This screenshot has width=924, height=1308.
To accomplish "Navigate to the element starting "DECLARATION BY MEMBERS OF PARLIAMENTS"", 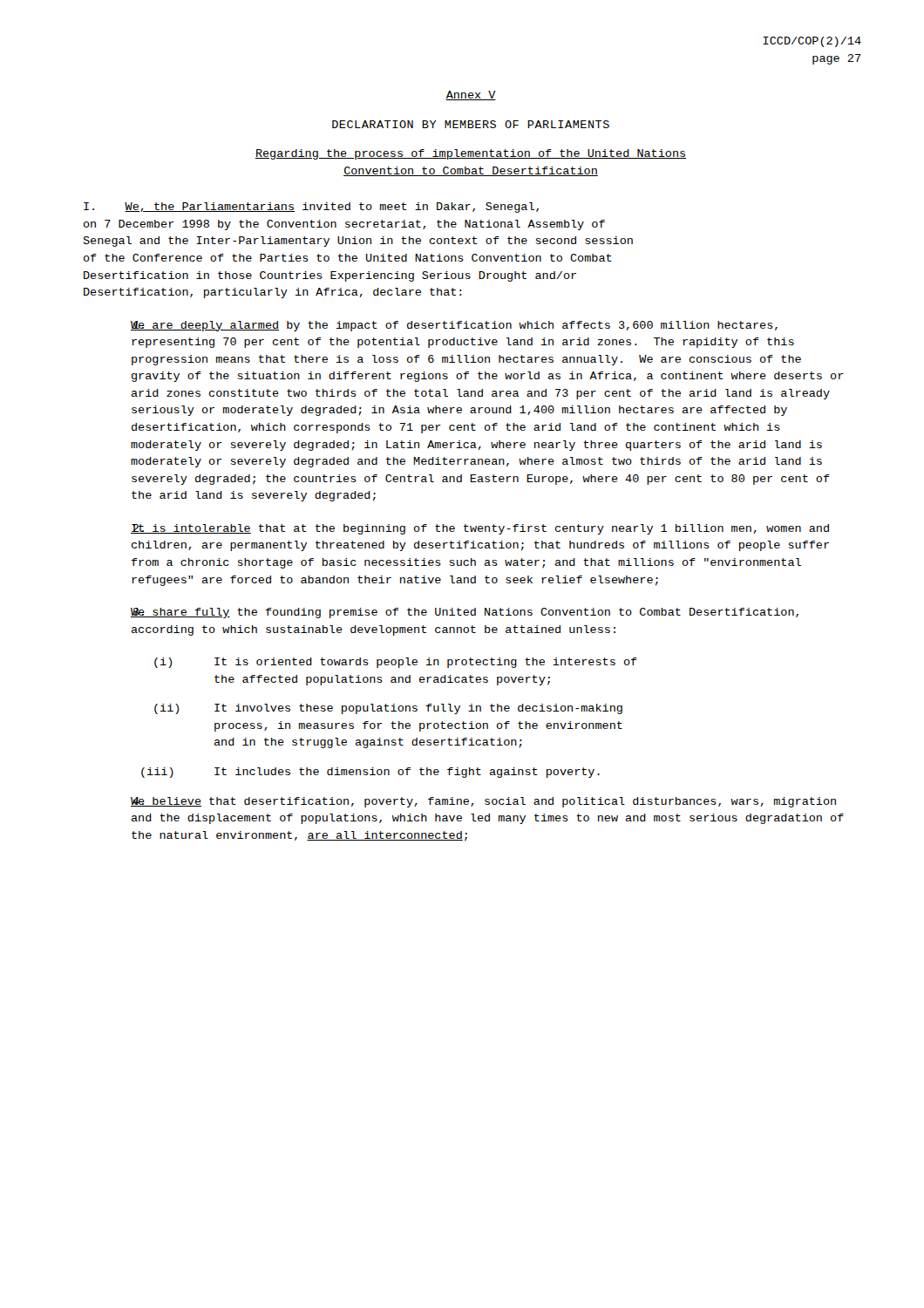I will (x=471, y=125).
